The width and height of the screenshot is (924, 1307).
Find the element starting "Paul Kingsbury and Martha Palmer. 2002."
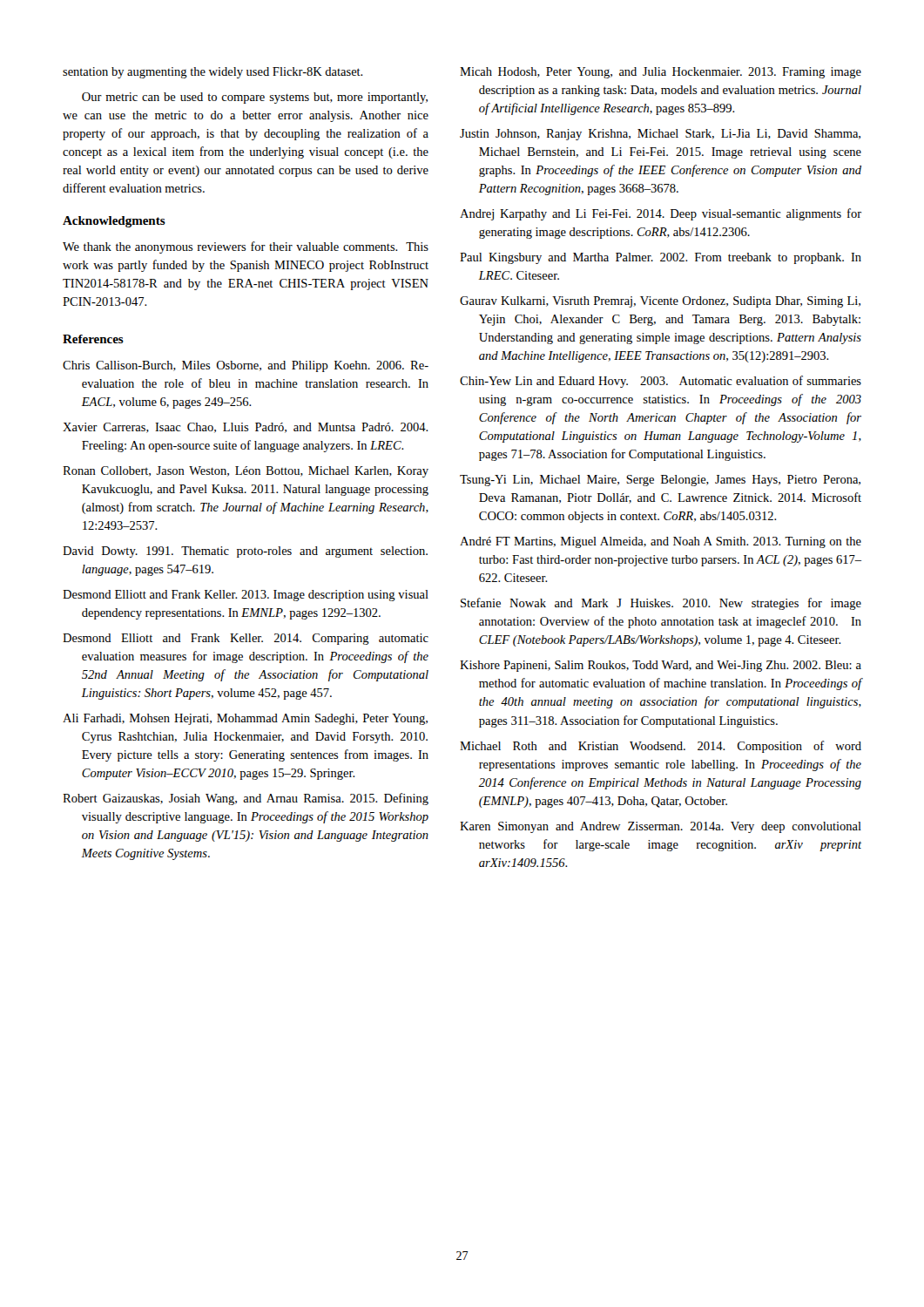(x=661, y=266)
